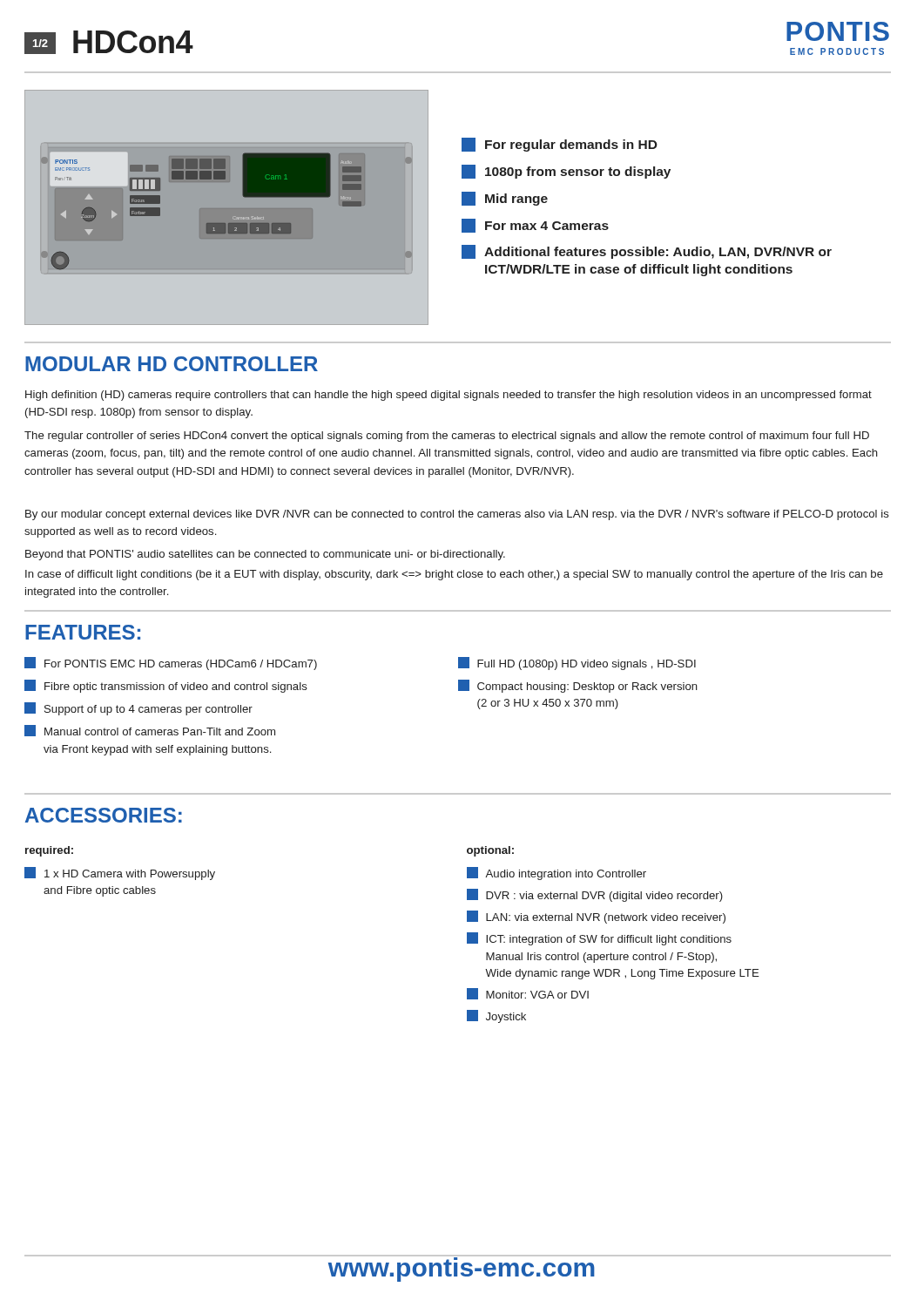This screenshot has height=1307, width=924.
Task: Select the block starting "Compact housing: Desktop or Rack version(2 or"
Action: click(578, 695)
